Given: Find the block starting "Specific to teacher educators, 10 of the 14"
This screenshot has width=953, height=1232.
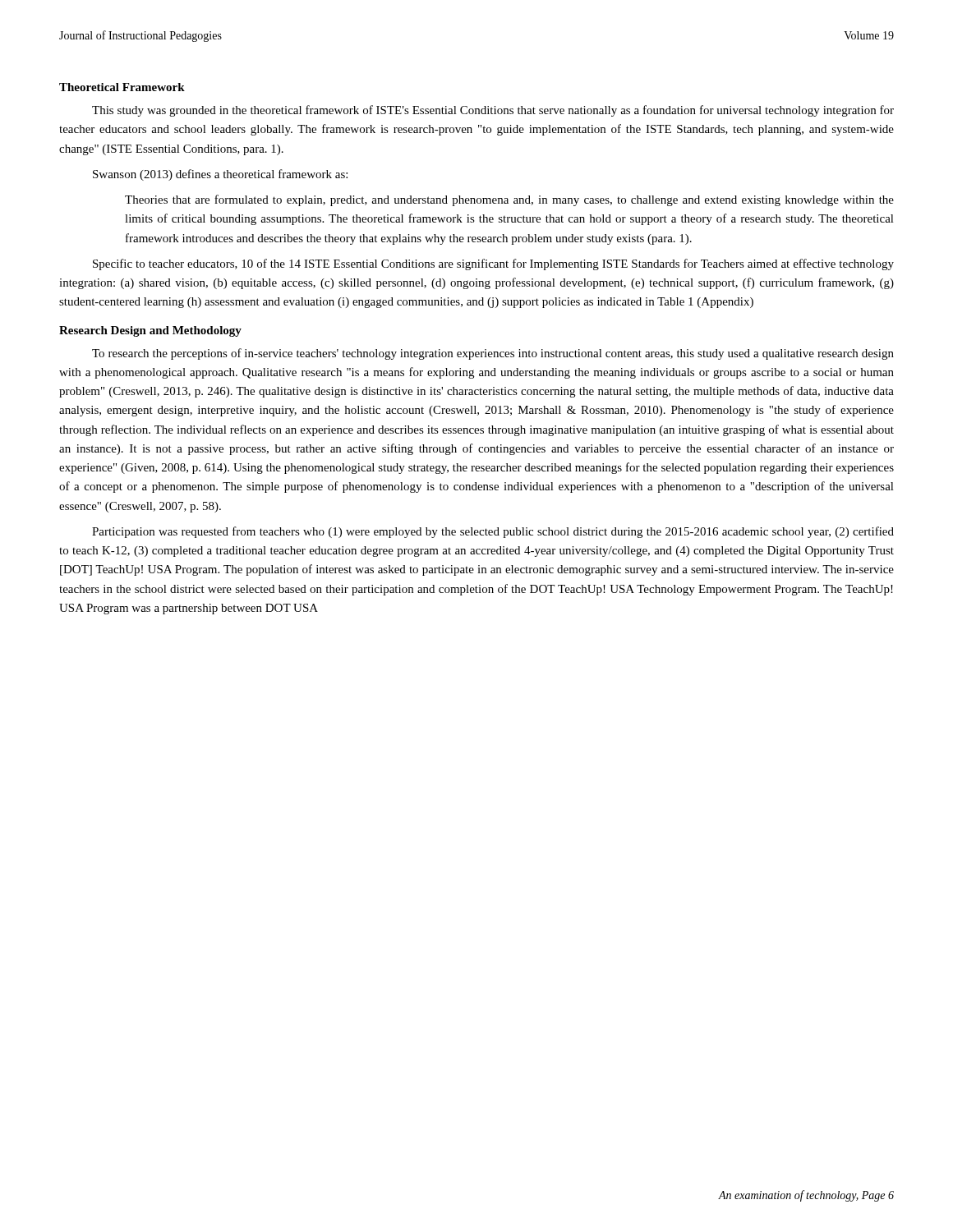Looking at the screenshot, I should (x=476, y=283).
